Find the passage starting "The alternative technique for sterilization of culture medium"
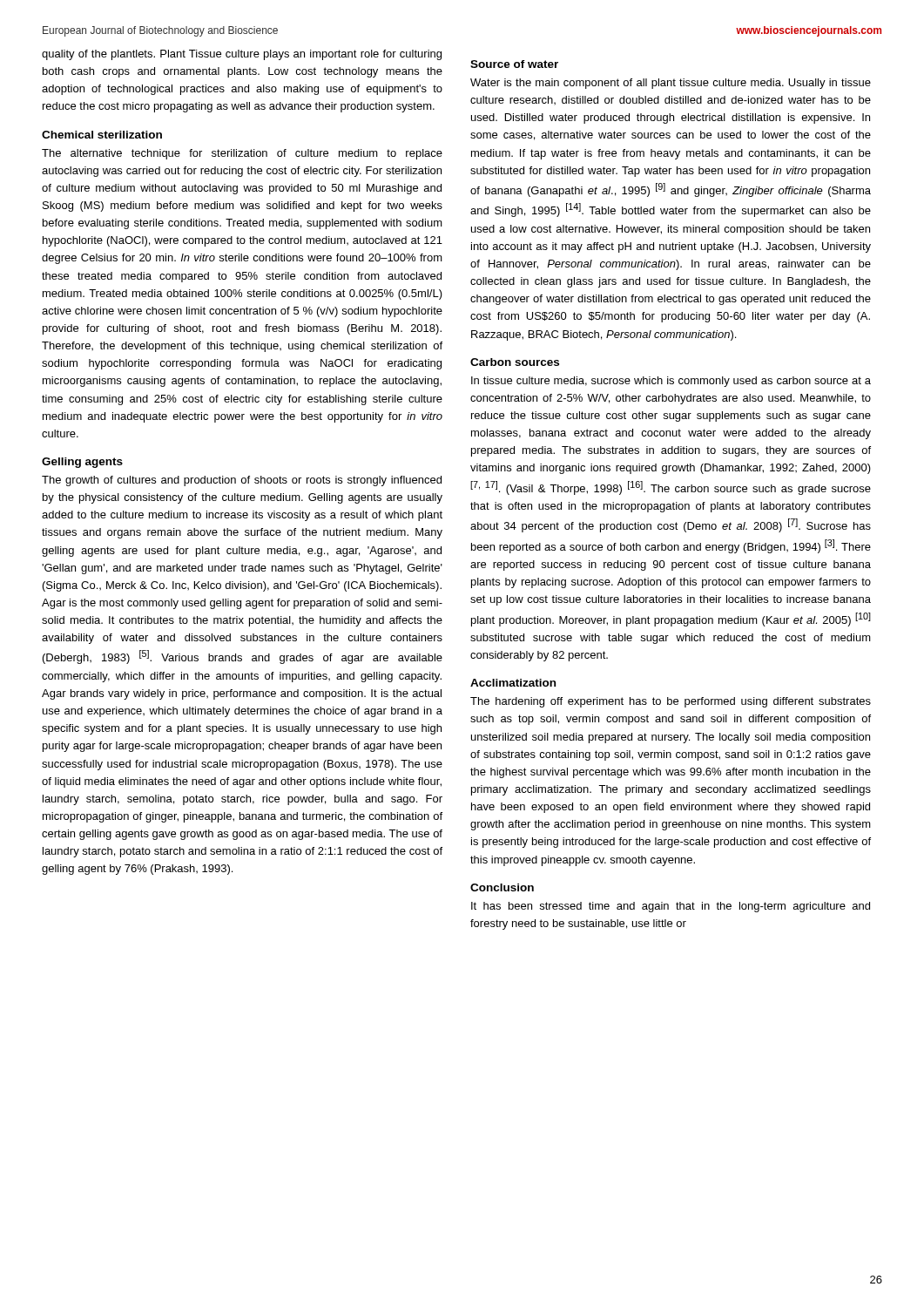The image size is (924, 1307). pyautogui.click(x=242, y=293)
